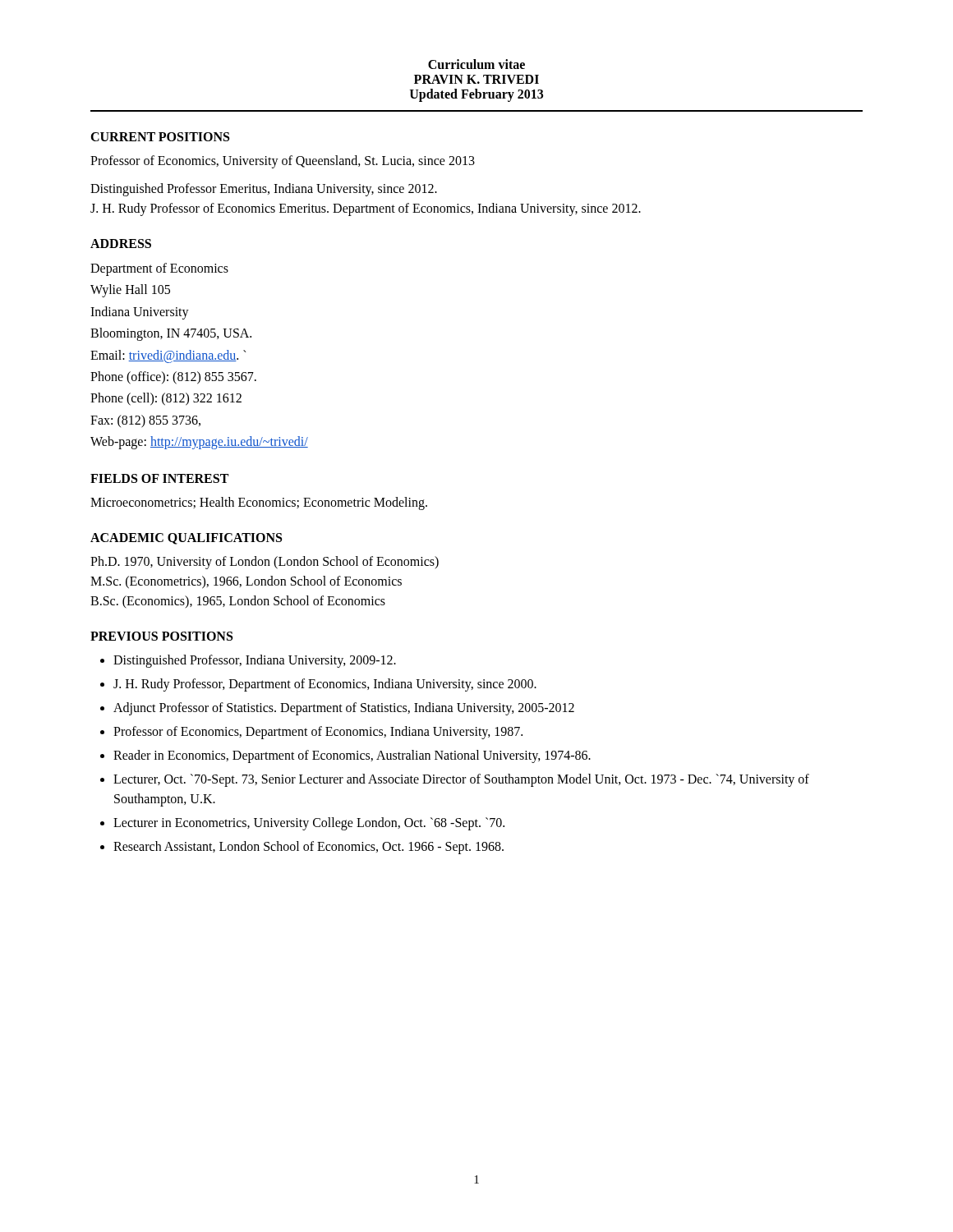The image size is (953, 1232).
Task: Locate the block of text that opens with "Professor of Economics, Department of"
Action: pyautogui.click(x=318, y=731)
